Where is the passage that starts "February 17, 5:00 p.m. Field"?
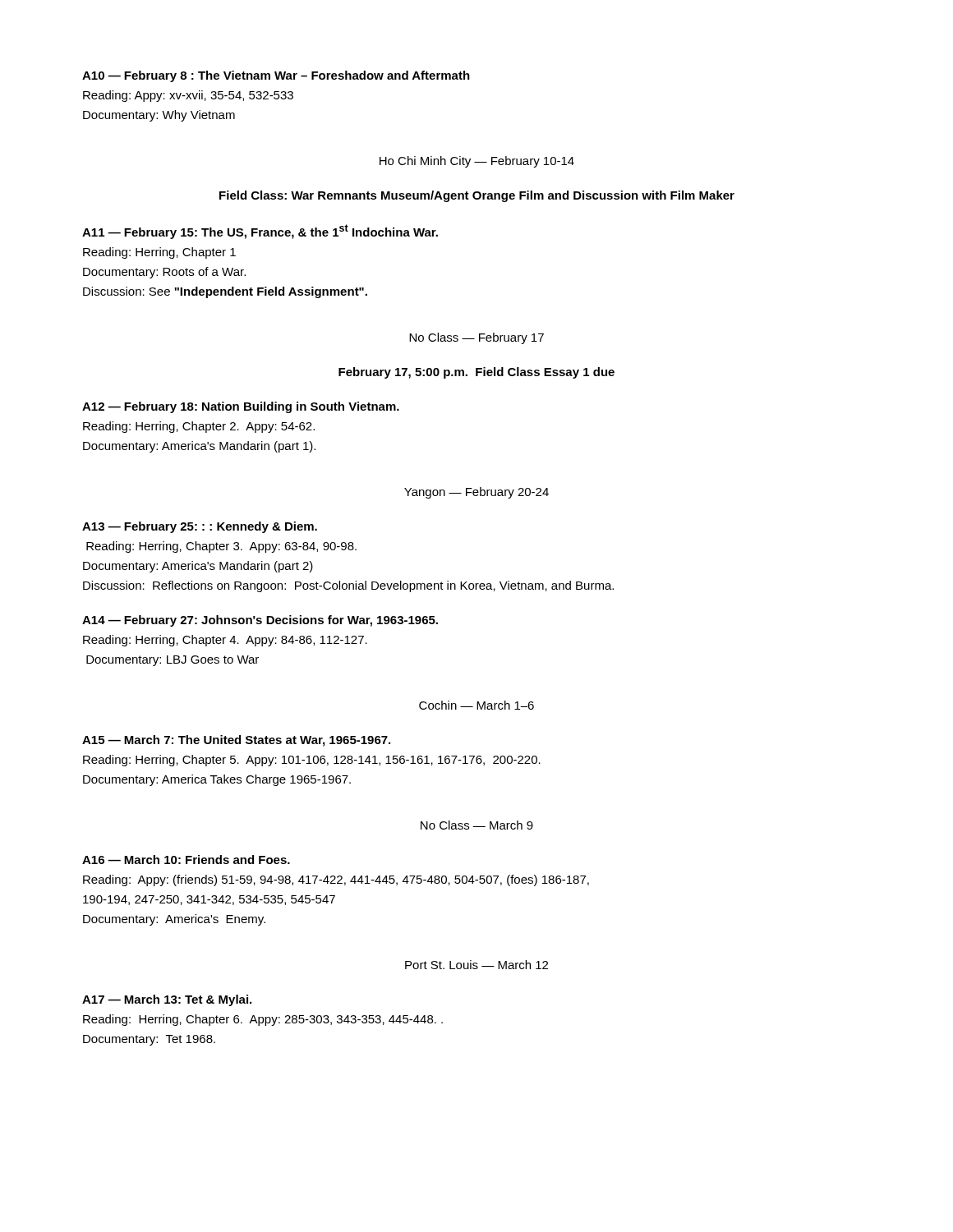Viewport: 953px width, 1232px height. click(x=476, y=372)
